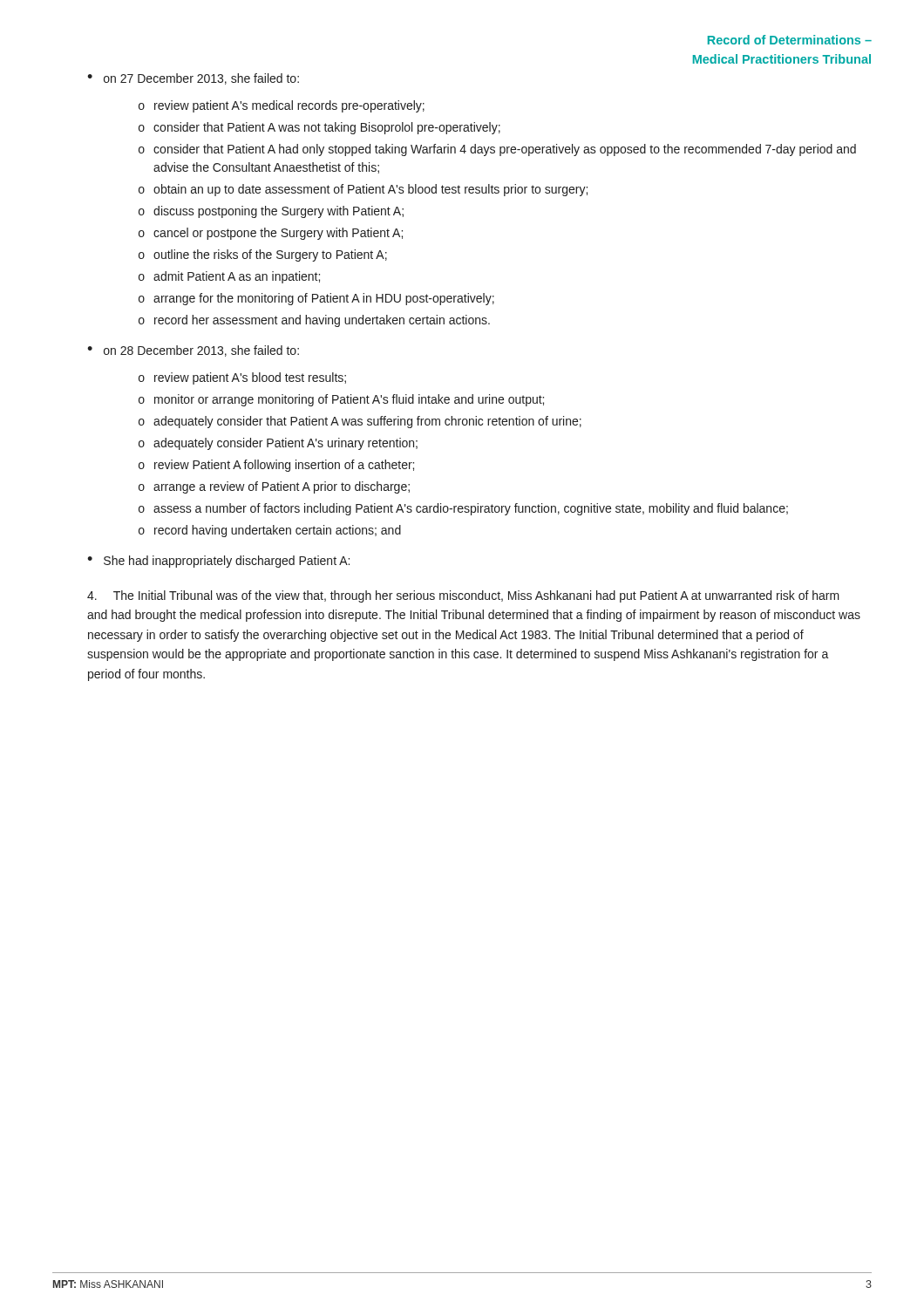Image resolution: width=924 pixels, height=1308 pixels.
Task: Locate the block of text that opens with "The Initial Tribunal was of the"
Action: coord(474,635)
